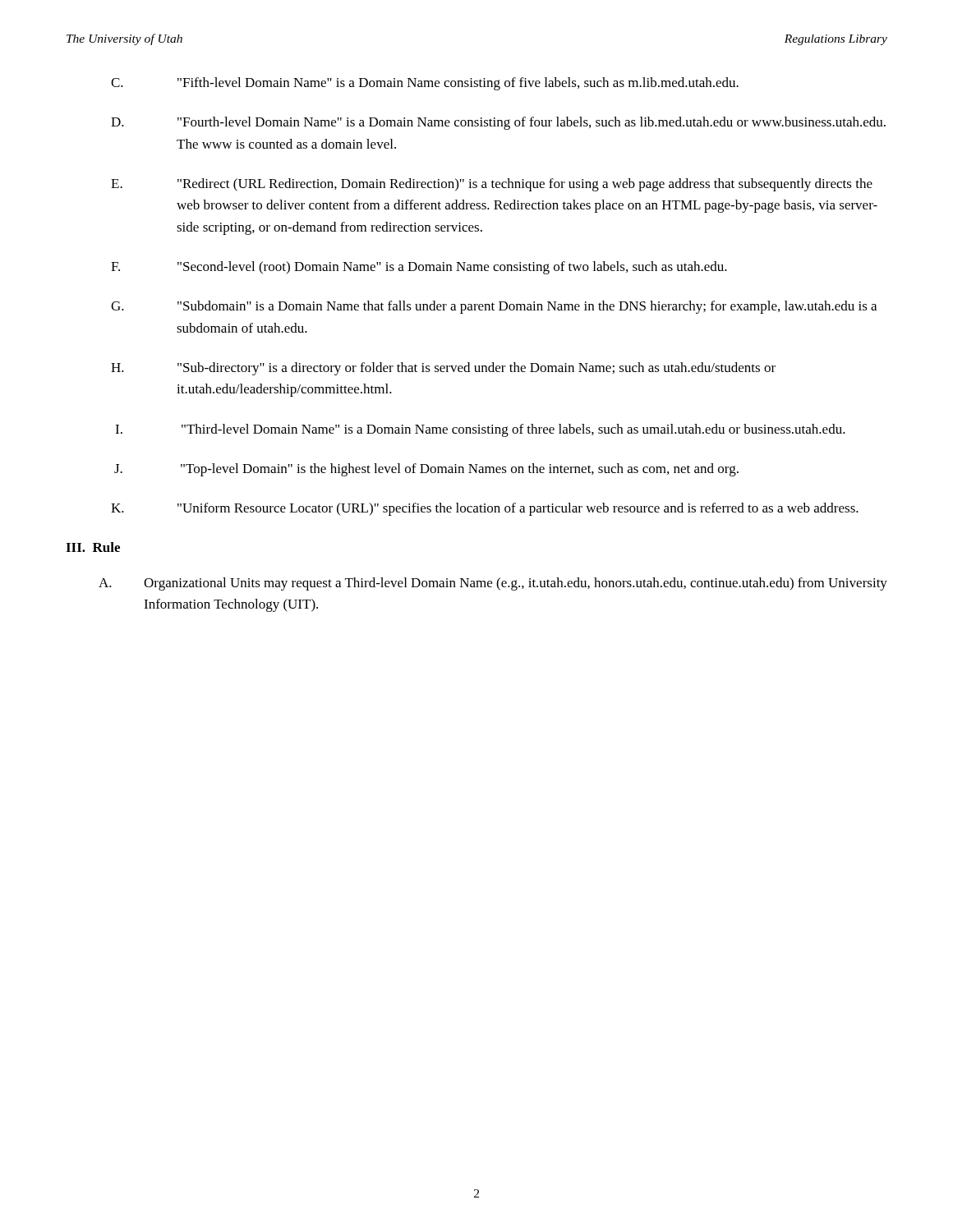
Task: Click the passage that begins "C. "Fifth-level Domain Name""
Action: point(476,83)
